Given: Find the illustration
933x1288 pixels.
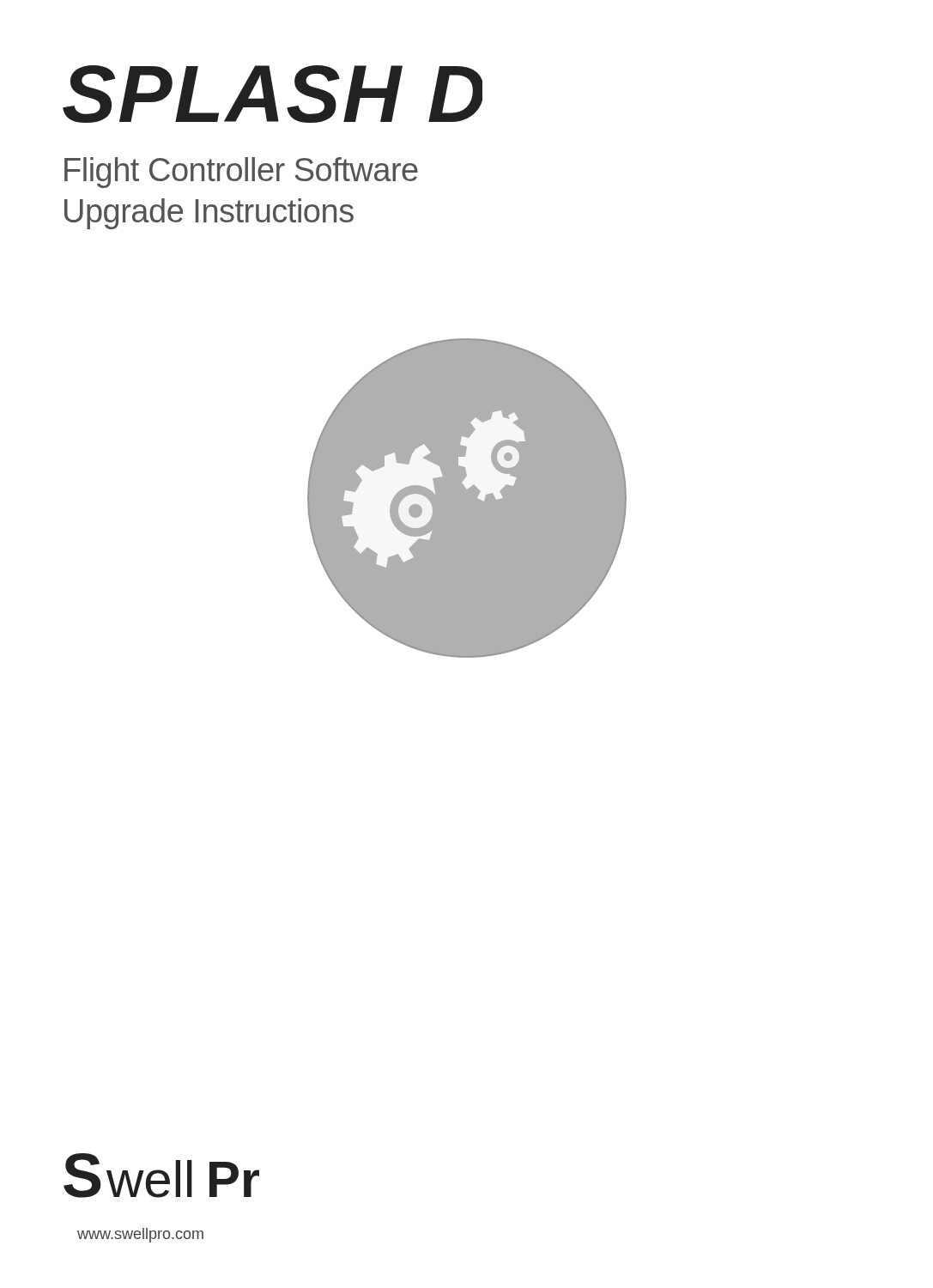Looking at the screenshot, I should point(466,500).
